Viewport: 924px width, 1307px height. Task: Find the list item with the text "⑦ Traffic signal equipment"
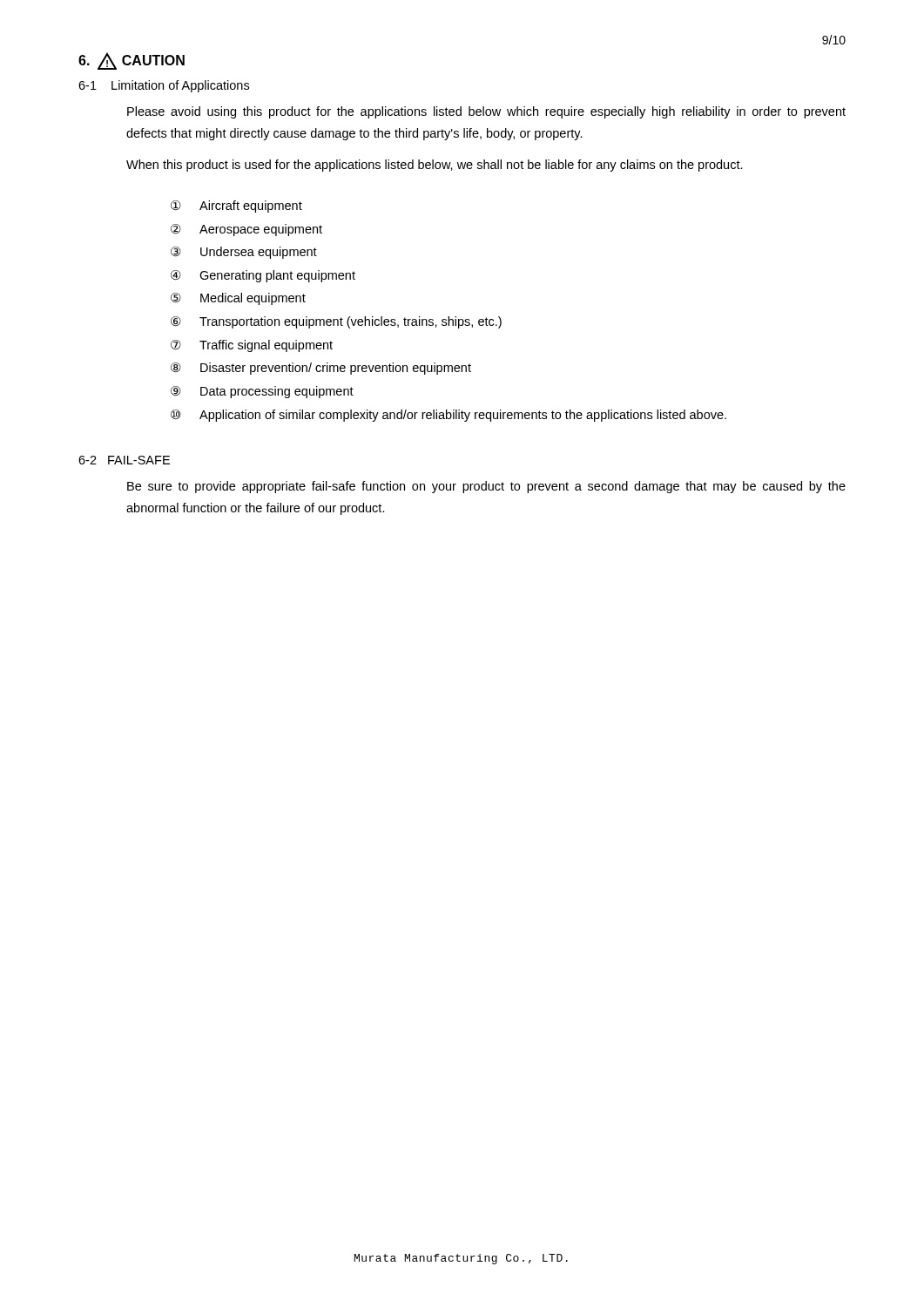252,346
